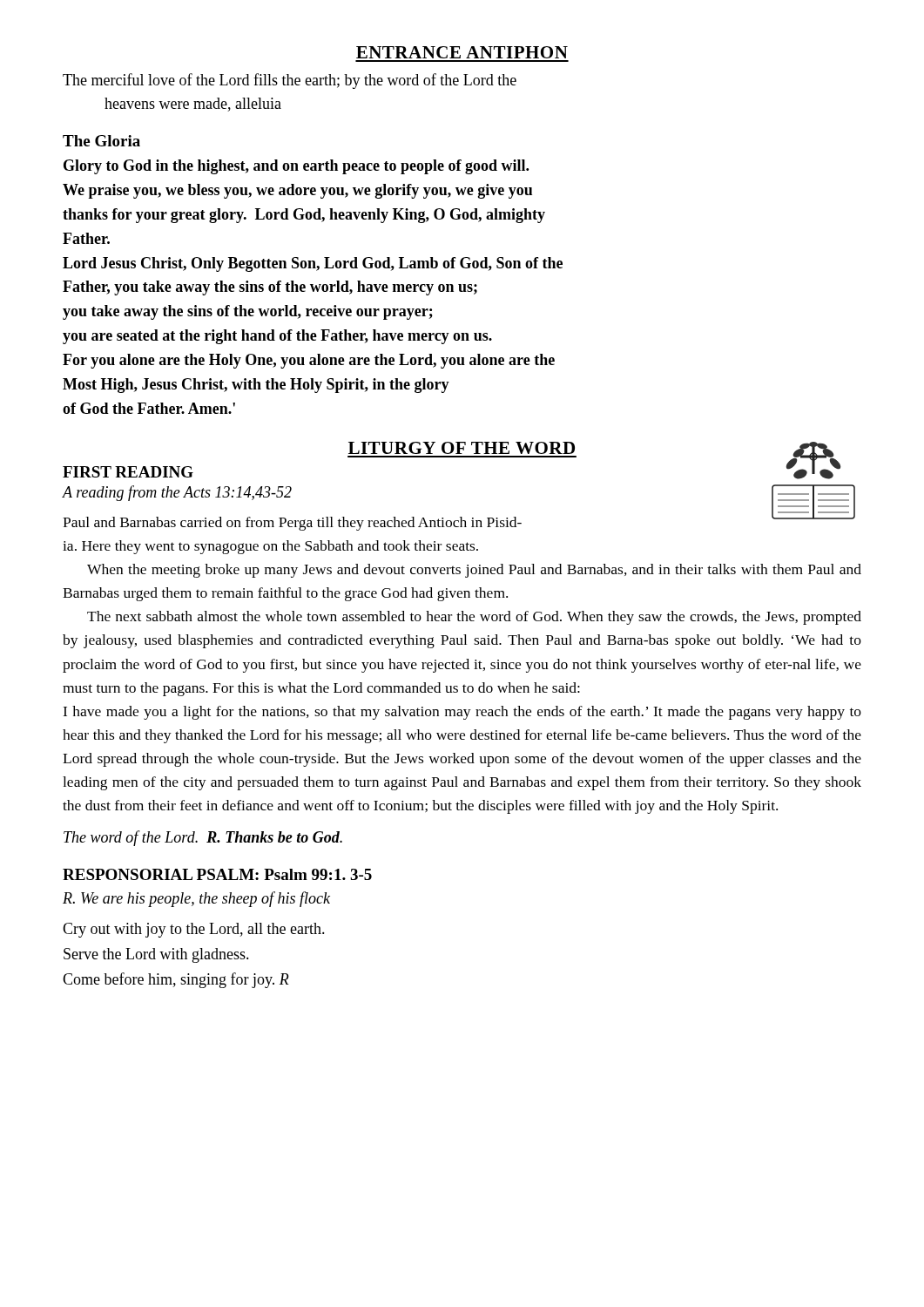This screenshot has width=924, height=1307.
Task: Find the section header on this page that starts "RESPONSORIAL PSALM: Psalm 99:1."
Action: (217, 875)
